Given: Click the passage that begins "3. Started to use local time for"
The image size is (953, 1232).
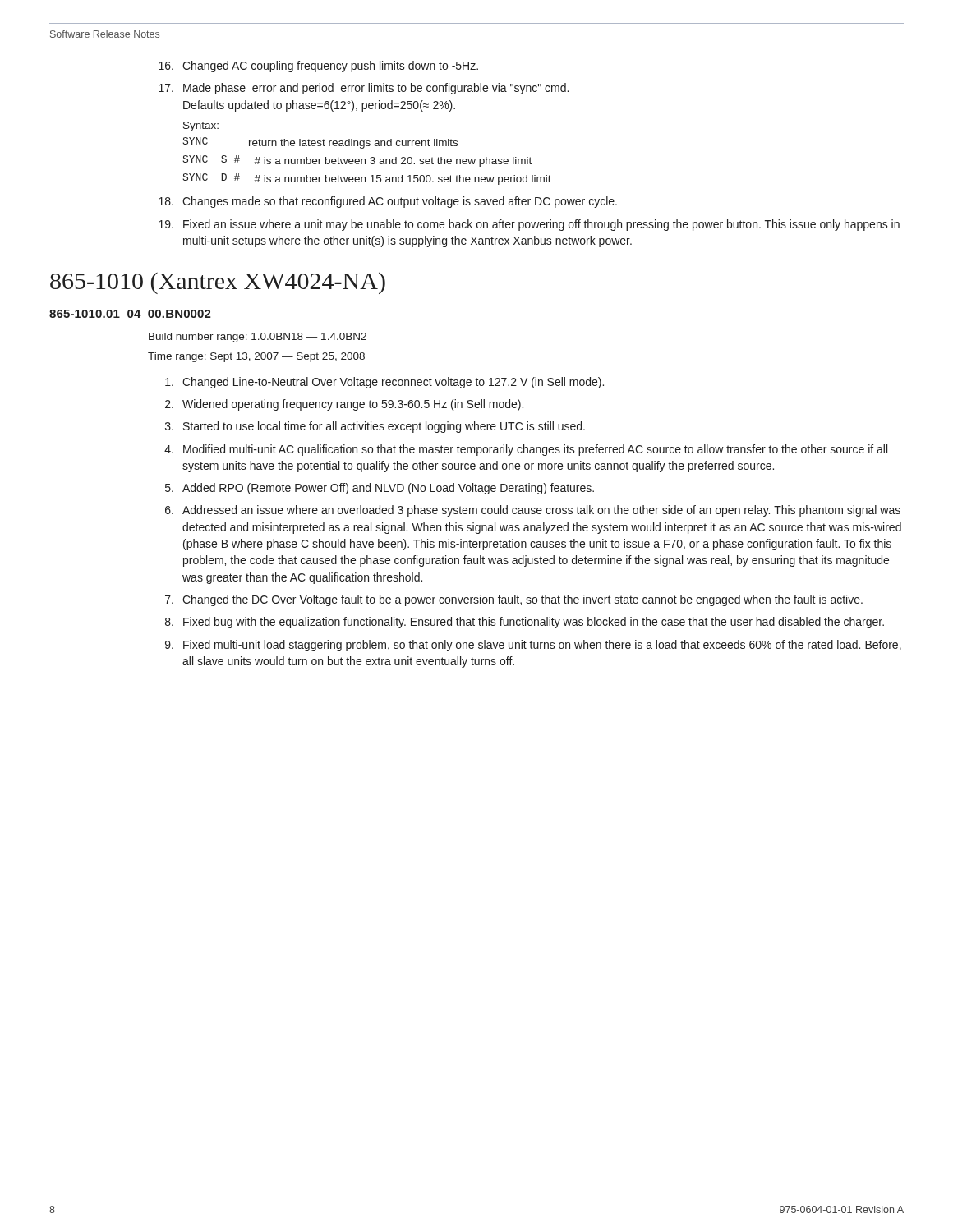Looking at the screenshot, I should (526, 427).
